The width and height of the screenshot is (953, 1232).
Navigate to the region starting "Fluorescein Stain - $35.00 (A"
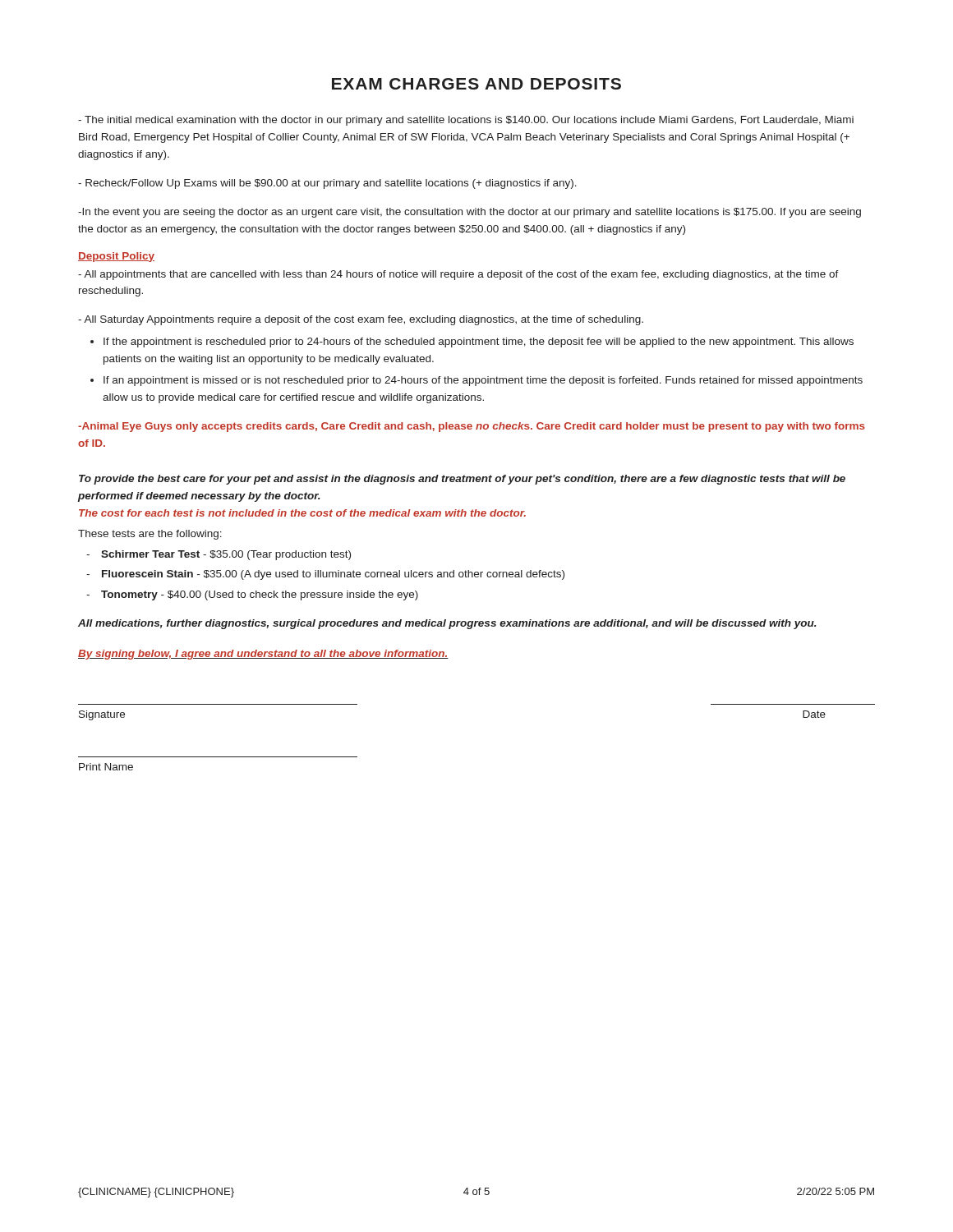tap(333, 574)
